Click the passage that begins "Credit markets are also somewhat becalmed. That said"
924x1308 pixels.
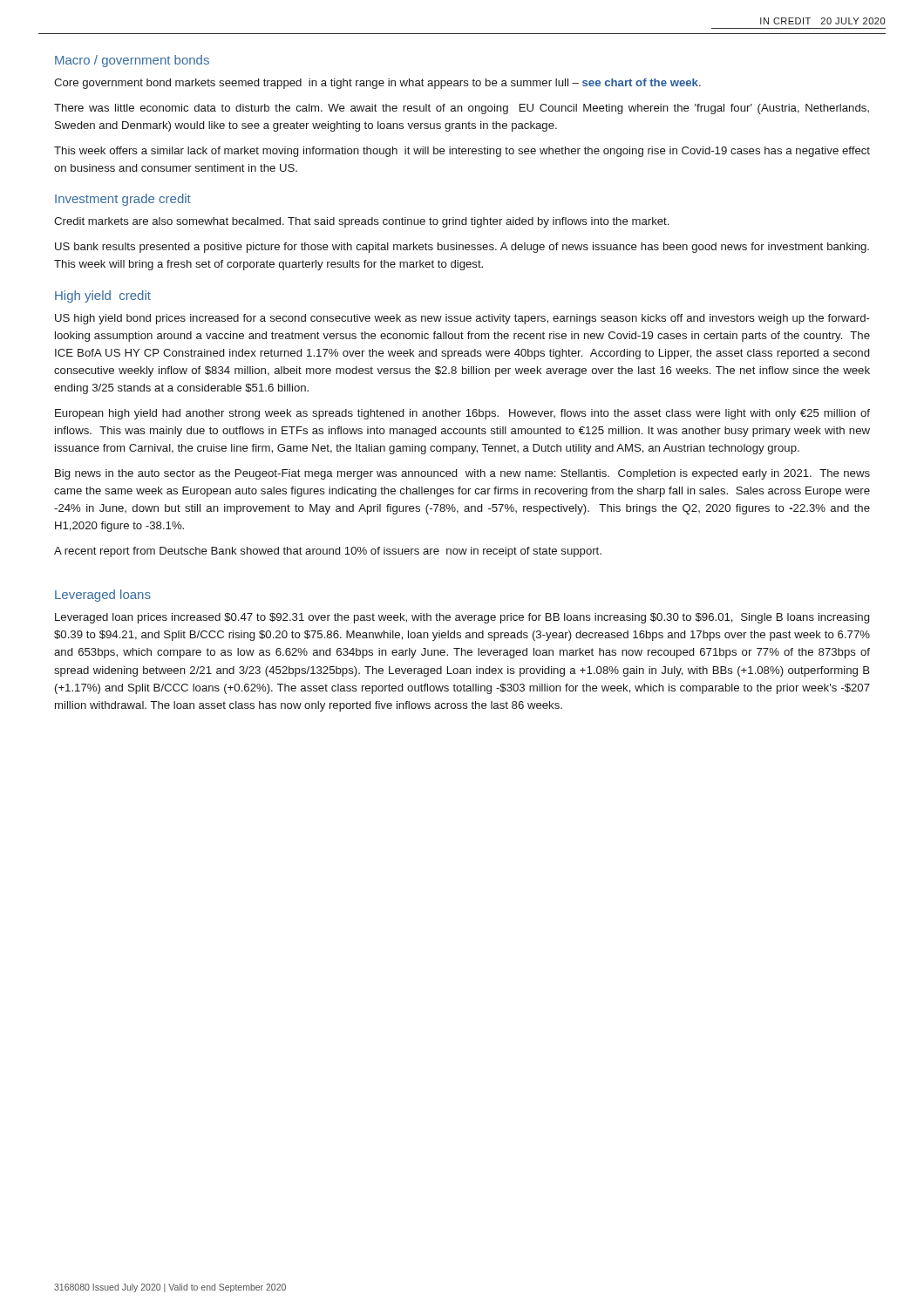(x=362, y=221)
